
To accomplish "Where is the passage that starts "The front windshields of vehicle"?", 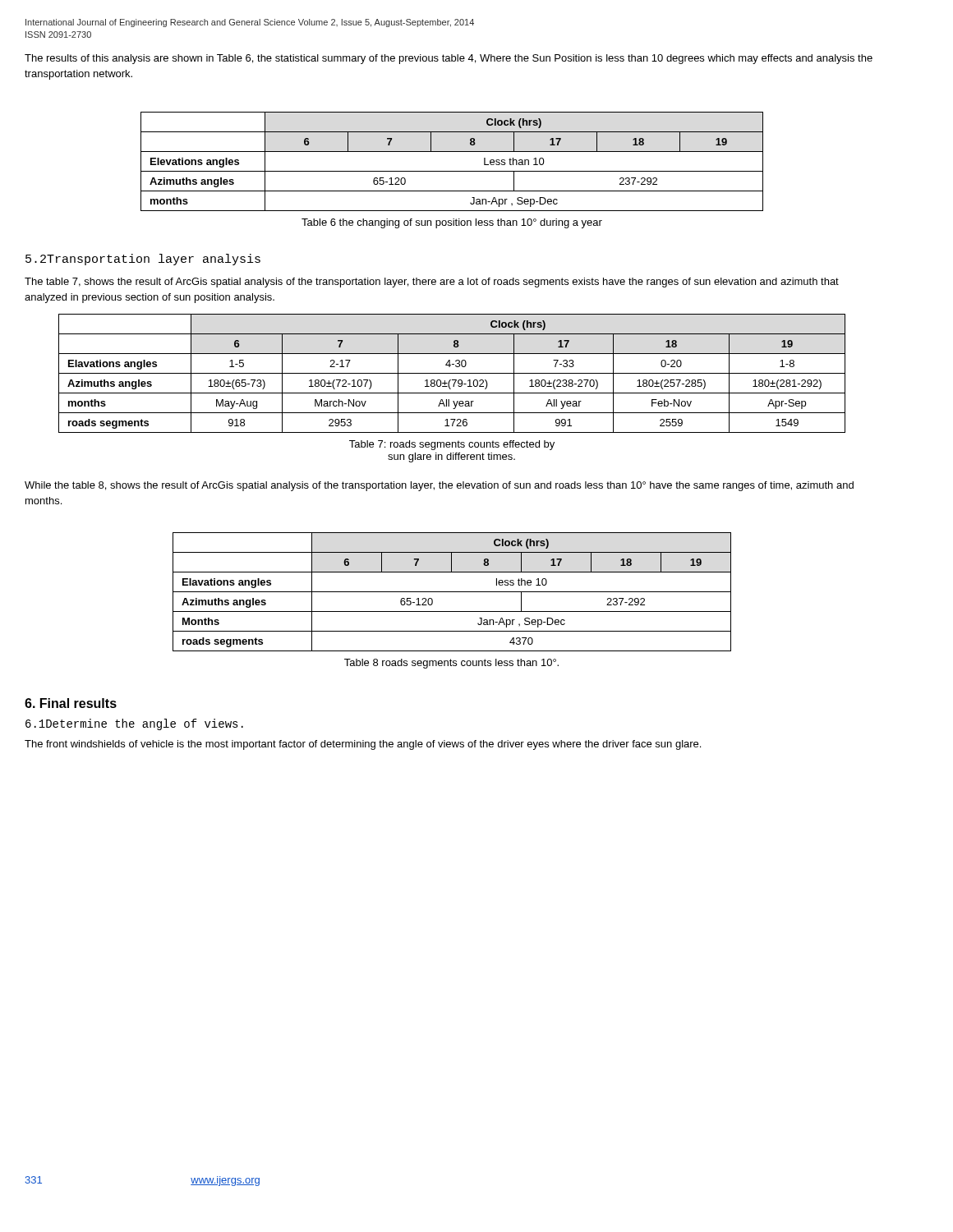I will [363, 744].
